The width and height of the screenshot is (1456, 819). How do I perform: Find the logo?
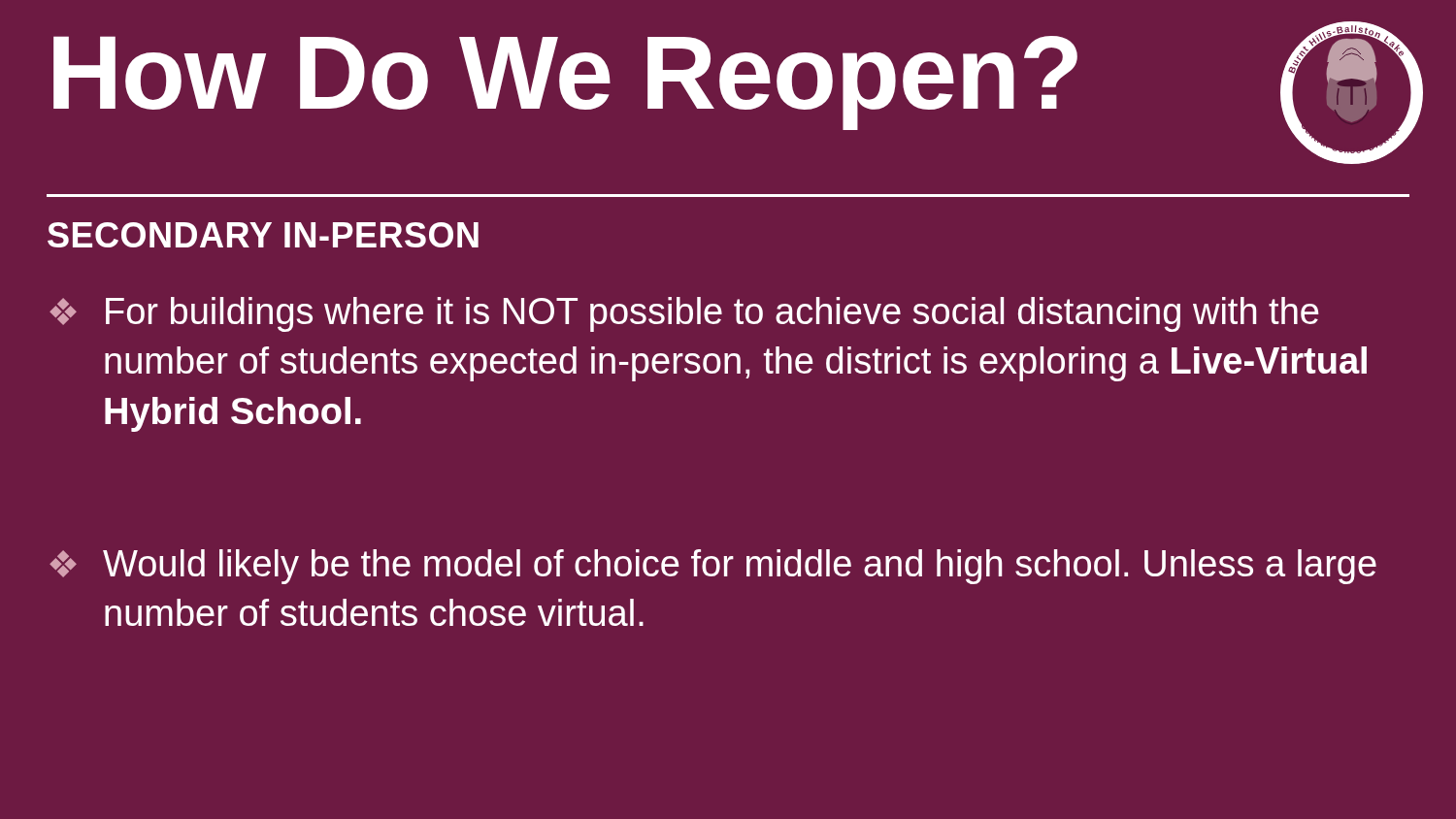pos(1352,93)
